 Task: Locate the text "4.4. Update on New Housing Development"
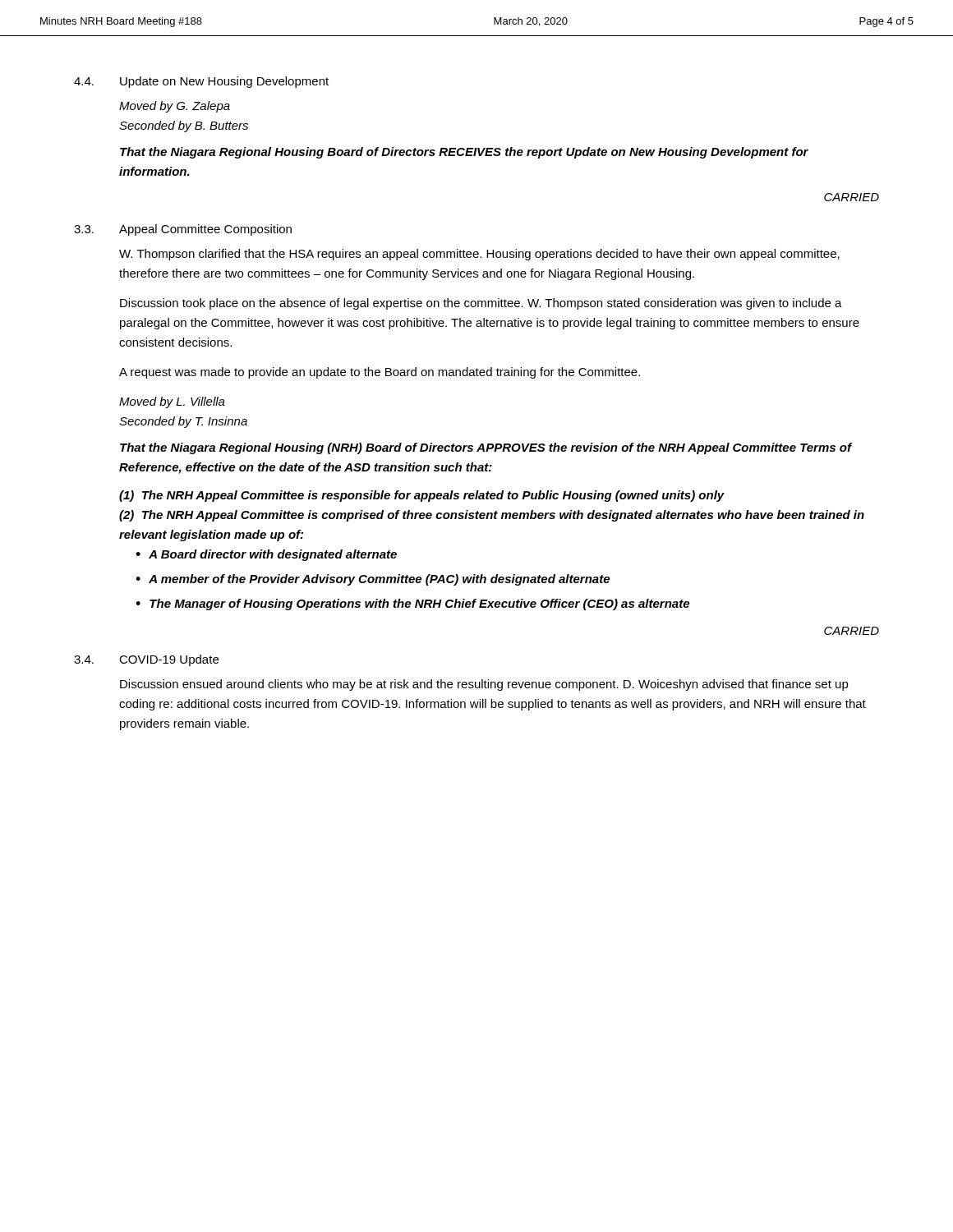click(201, 81)
